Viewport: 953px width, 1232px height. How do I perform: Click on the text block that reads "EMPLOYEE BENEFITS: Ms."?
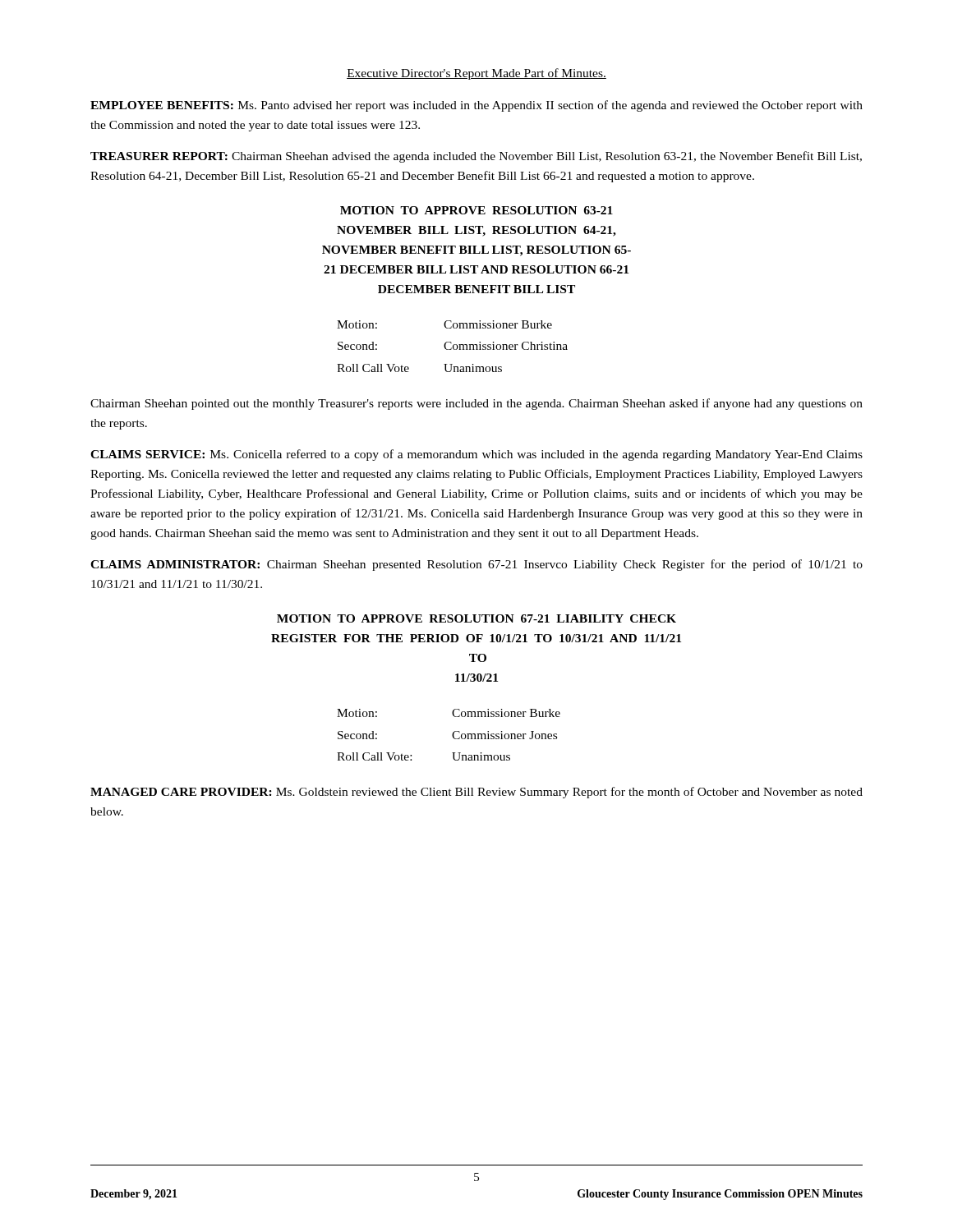[x=476, y=115]
